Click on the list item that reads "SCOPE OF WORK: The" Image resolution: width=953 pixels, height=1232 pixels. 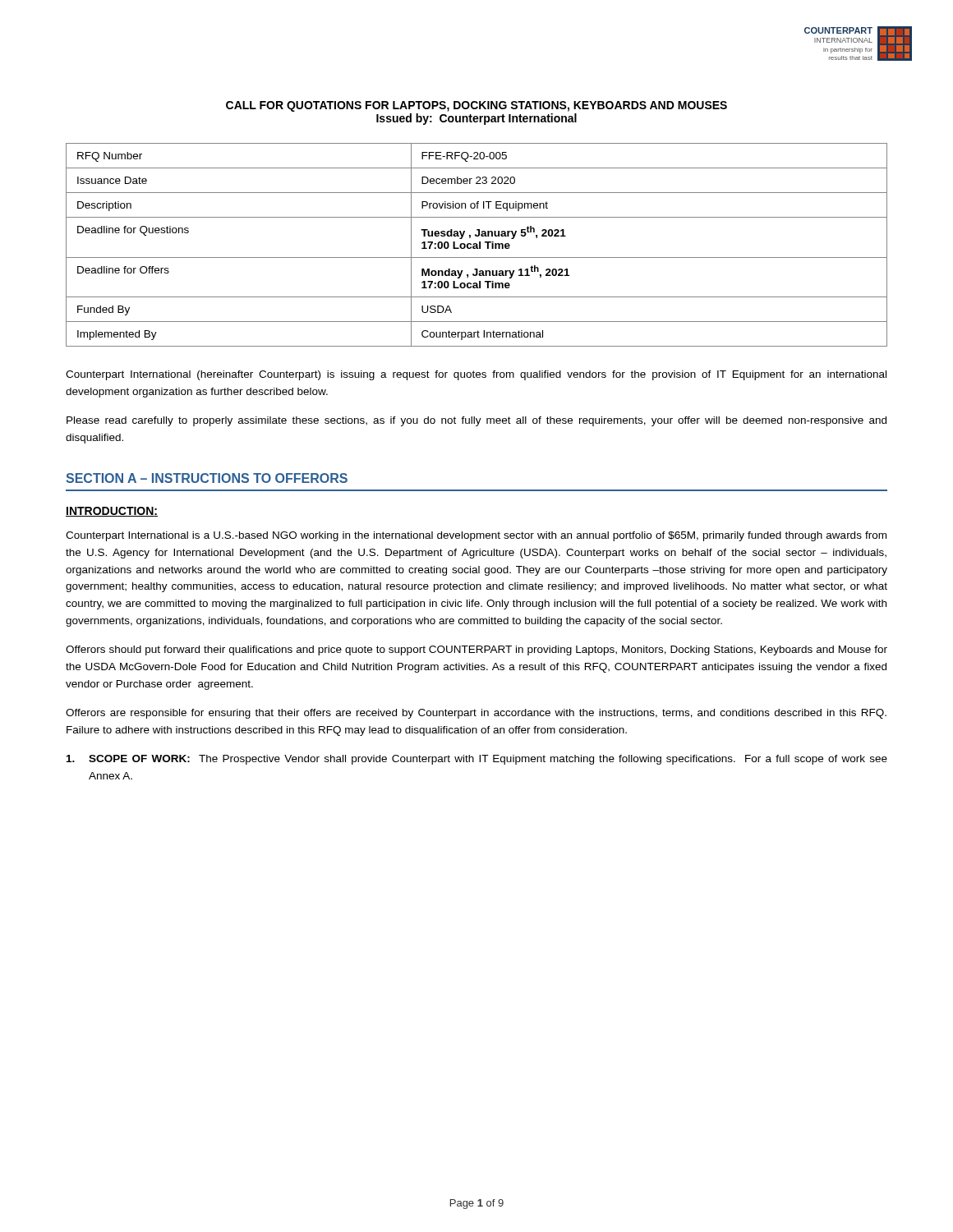[x=476, y=768]
